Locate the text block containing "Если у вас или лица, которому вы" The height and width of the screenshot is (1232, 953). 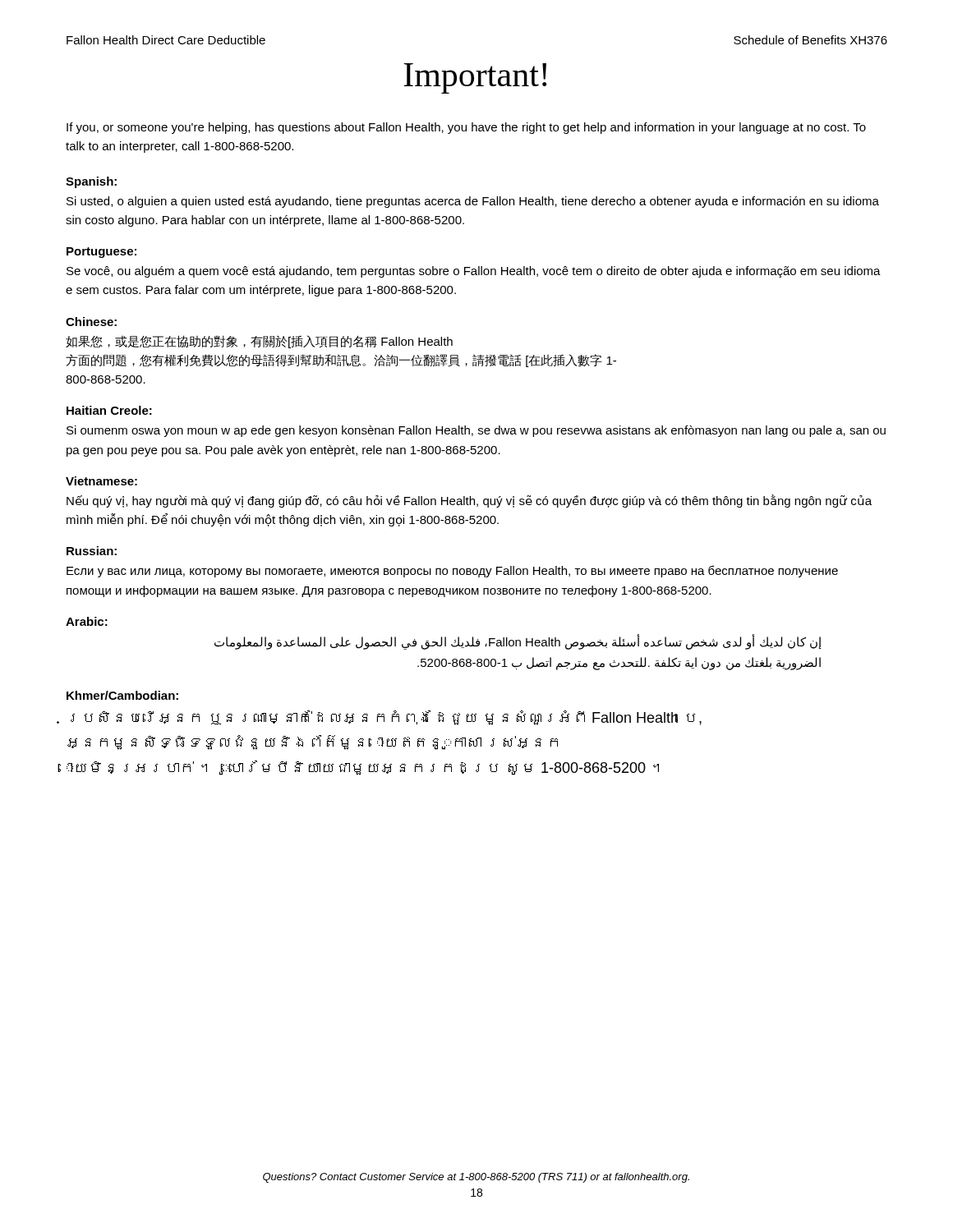click(x=452, y=580)
